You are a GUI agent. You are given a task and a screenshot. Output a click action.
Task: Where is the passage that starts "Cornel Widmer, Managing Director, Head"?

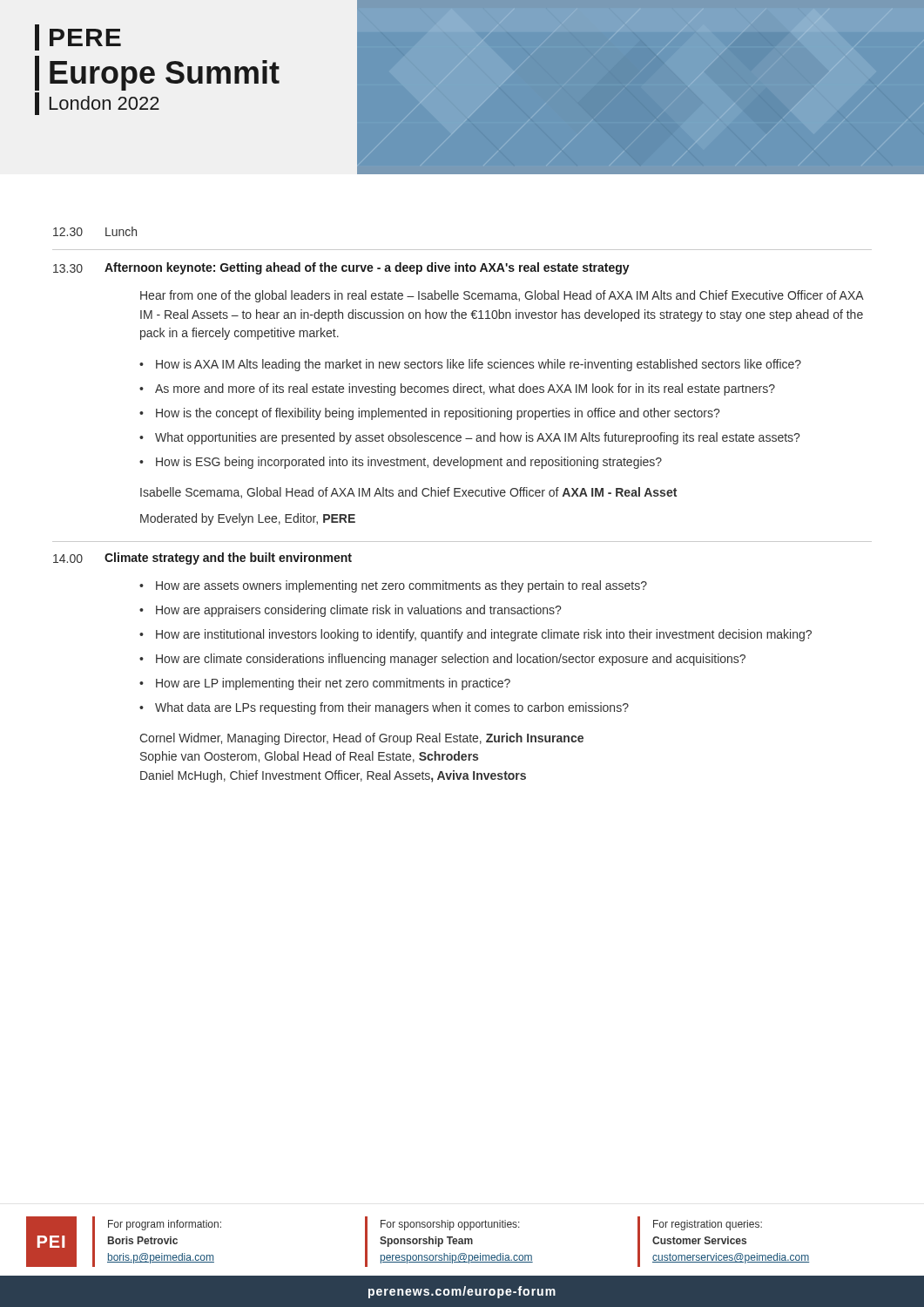362,757
